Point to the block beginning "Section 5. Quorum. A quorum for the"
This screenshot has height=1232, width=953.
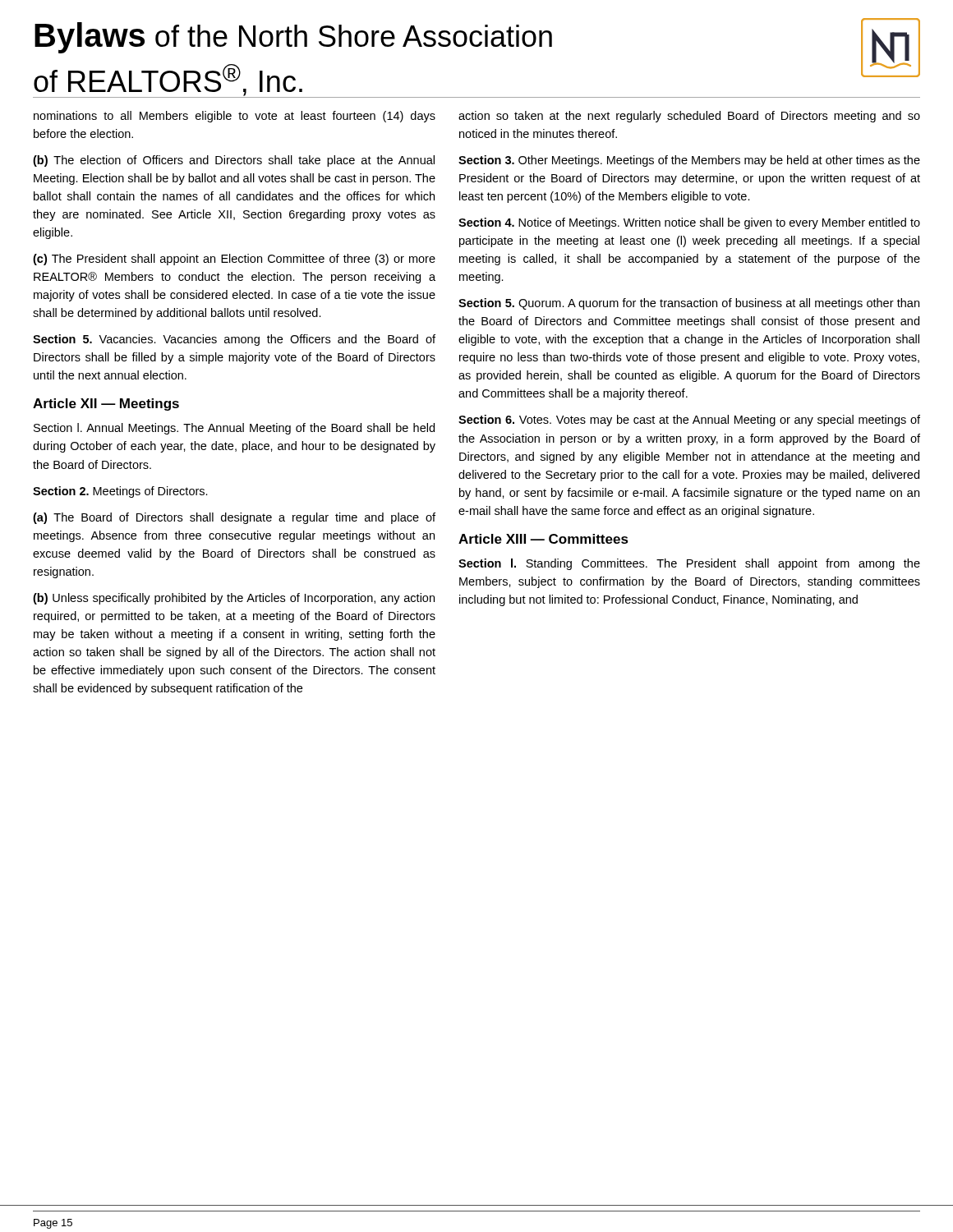tap(689, 349)
